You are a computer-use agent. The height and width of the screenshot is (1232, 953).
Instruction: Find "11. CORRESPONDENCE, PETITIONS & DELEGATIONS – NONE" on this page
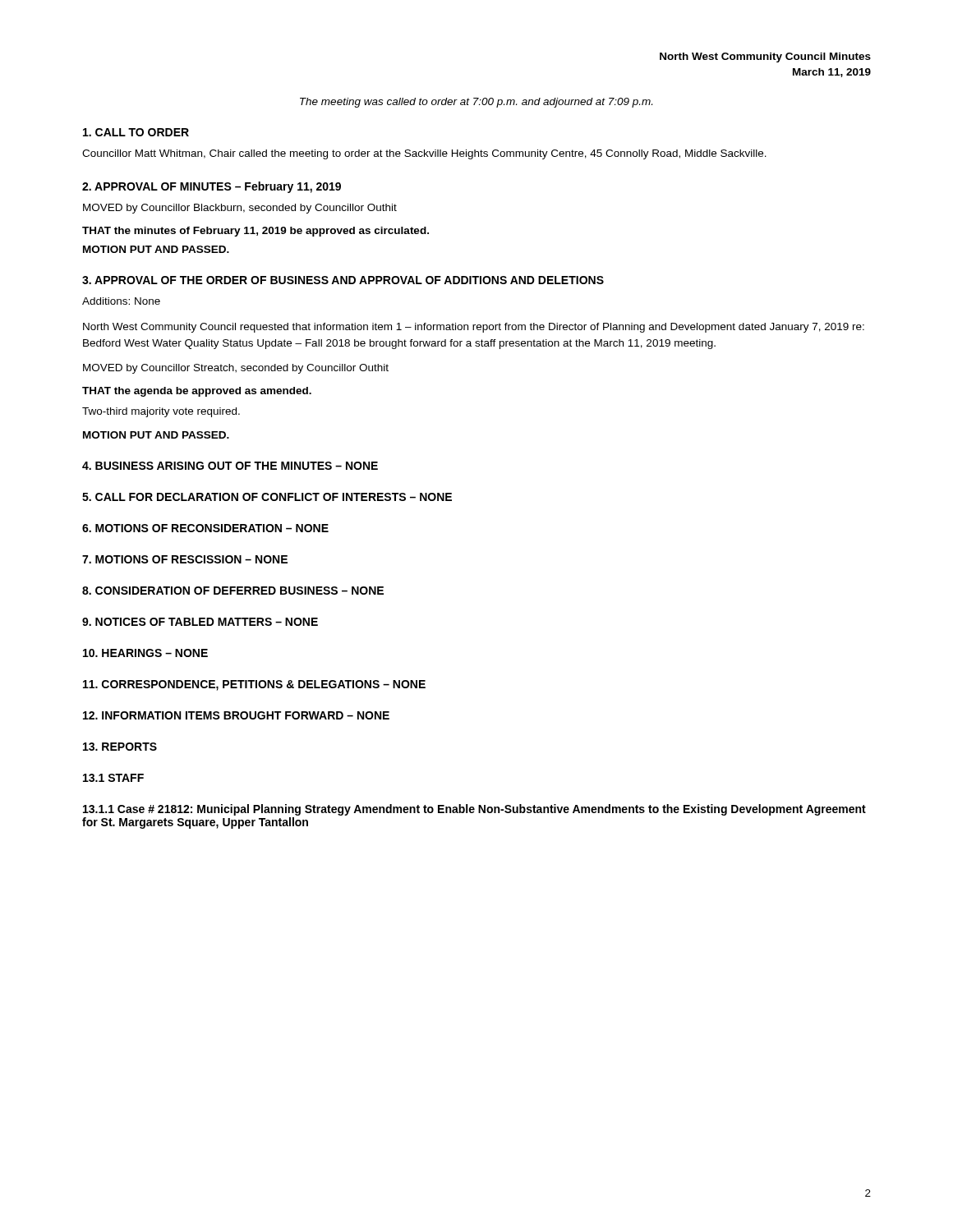pyautogui.click(x=254, y=684)
